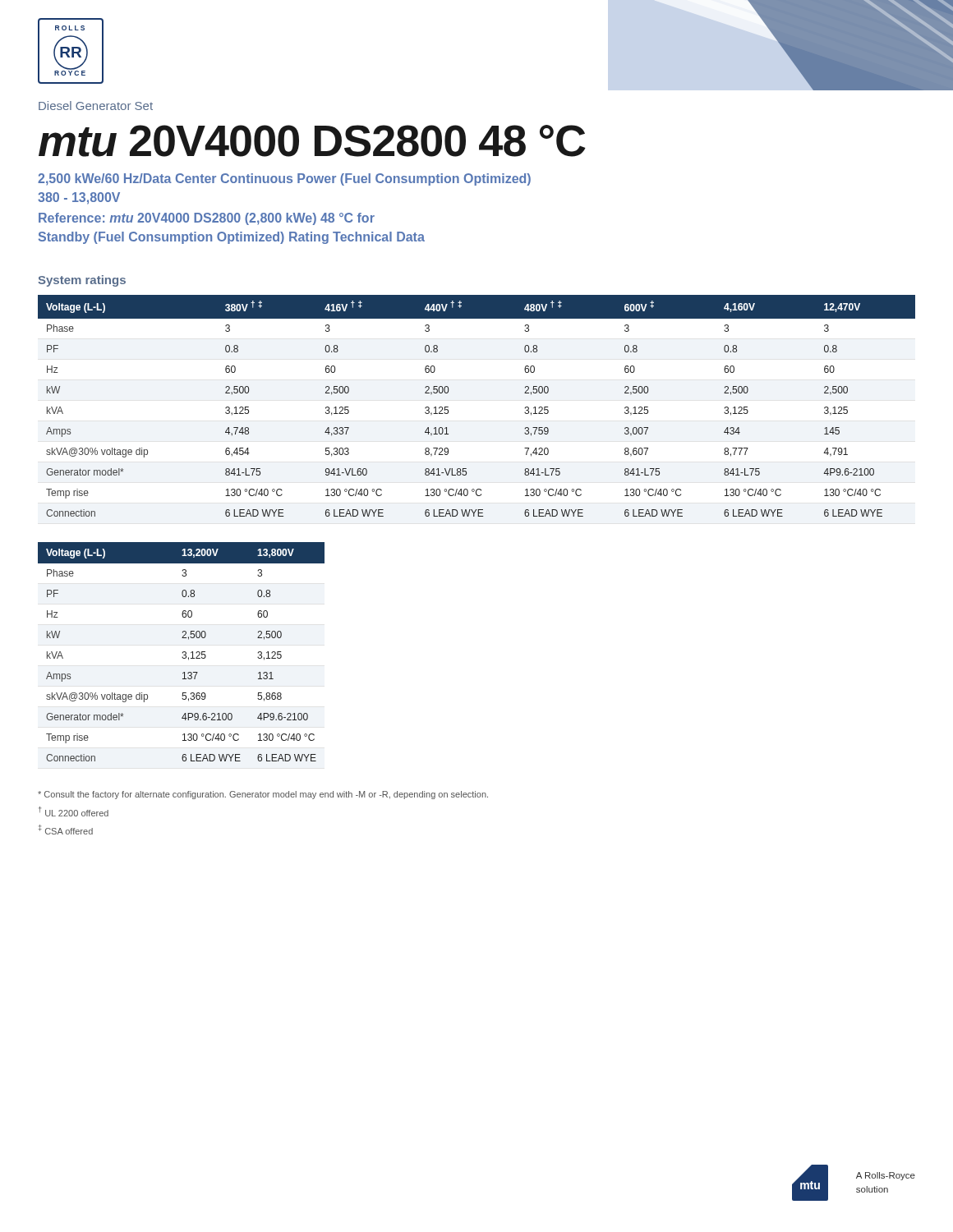Viewport: 953px width, 1232px height.
Task: Locate the illustration
Action: click(780, 45)
